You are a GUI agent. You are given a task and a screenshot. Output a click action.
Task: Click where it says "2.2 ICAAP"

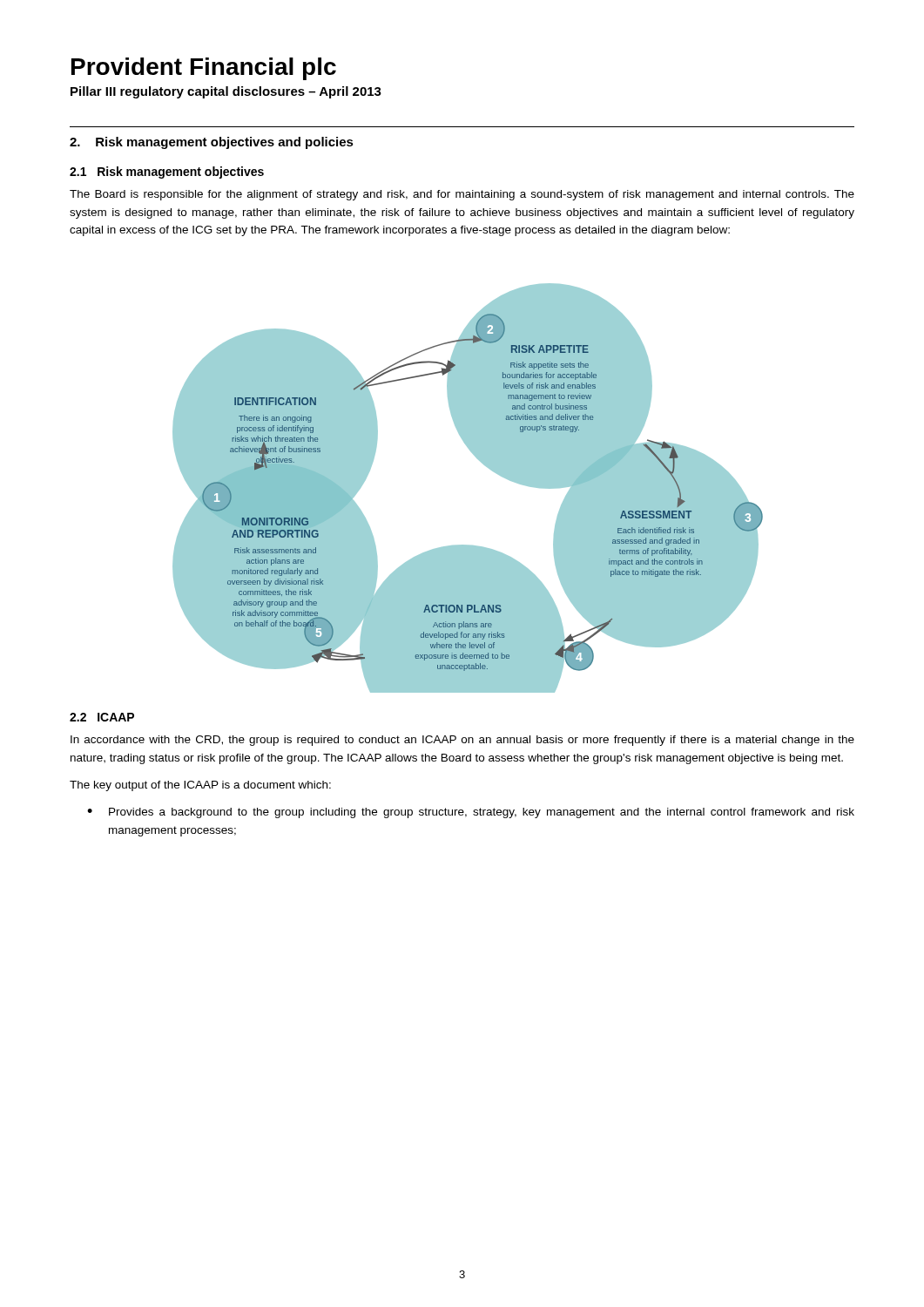pyautogui.click(x=102, y=717)
